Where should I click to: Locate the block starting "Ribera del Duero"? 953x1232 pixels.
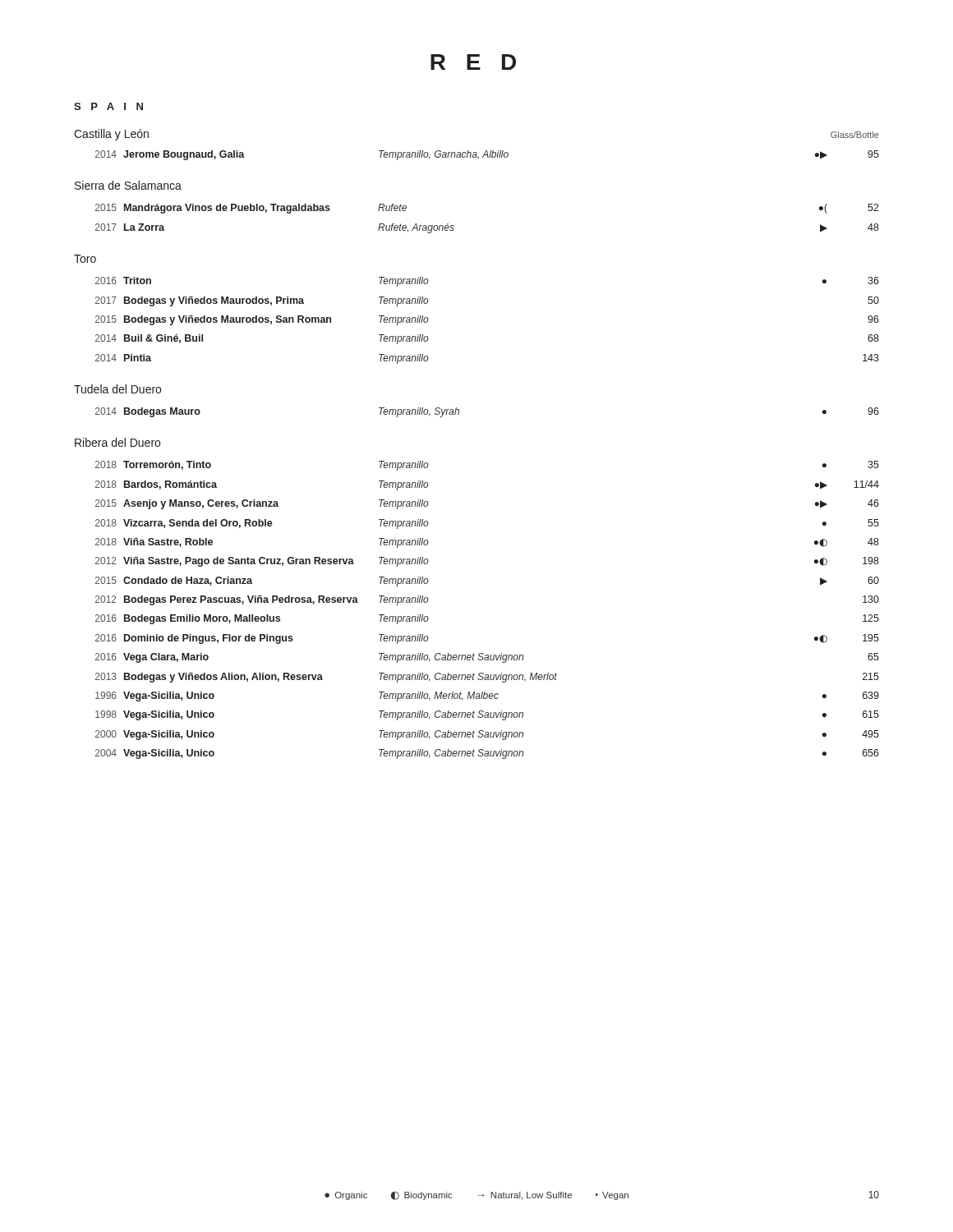[x=117, y=443]
